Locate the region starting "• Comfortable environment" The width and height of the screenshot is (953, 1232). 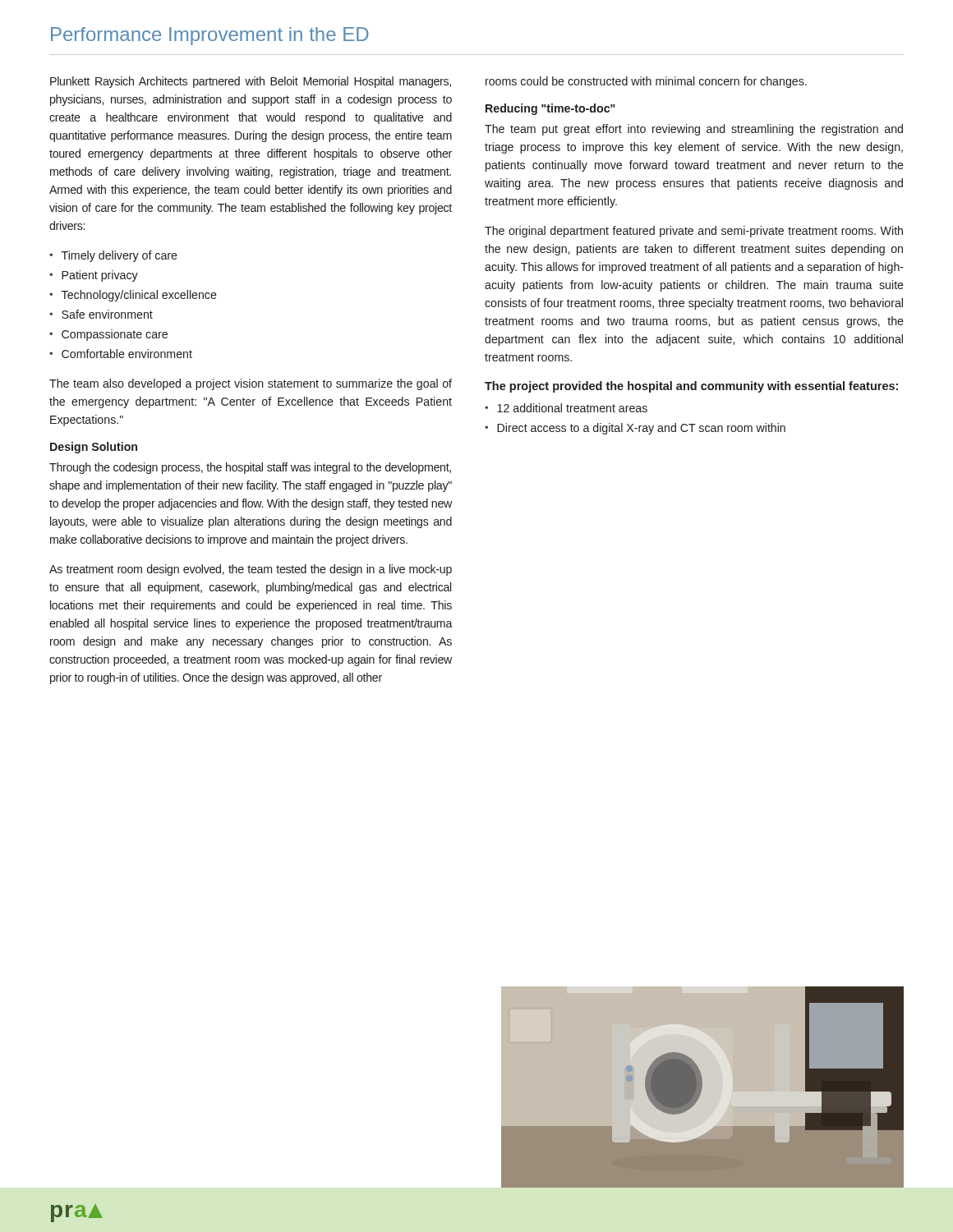[x=121, y=354]
